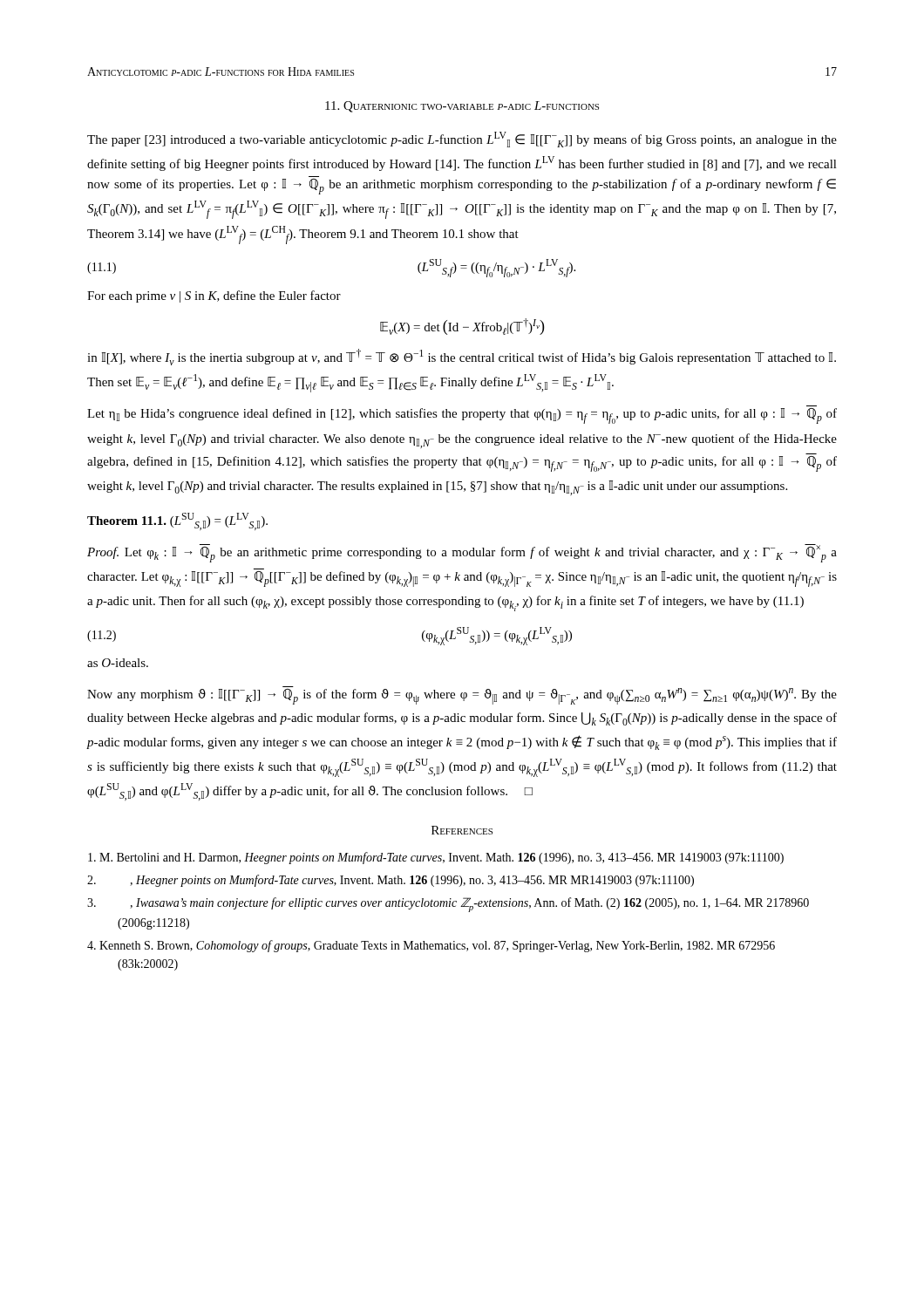
Task: Locate the text "(11.1) (LSUS,f) = ((ηf0/ηf0,N−) · LLVS,f)."
Action: point(462,268)
